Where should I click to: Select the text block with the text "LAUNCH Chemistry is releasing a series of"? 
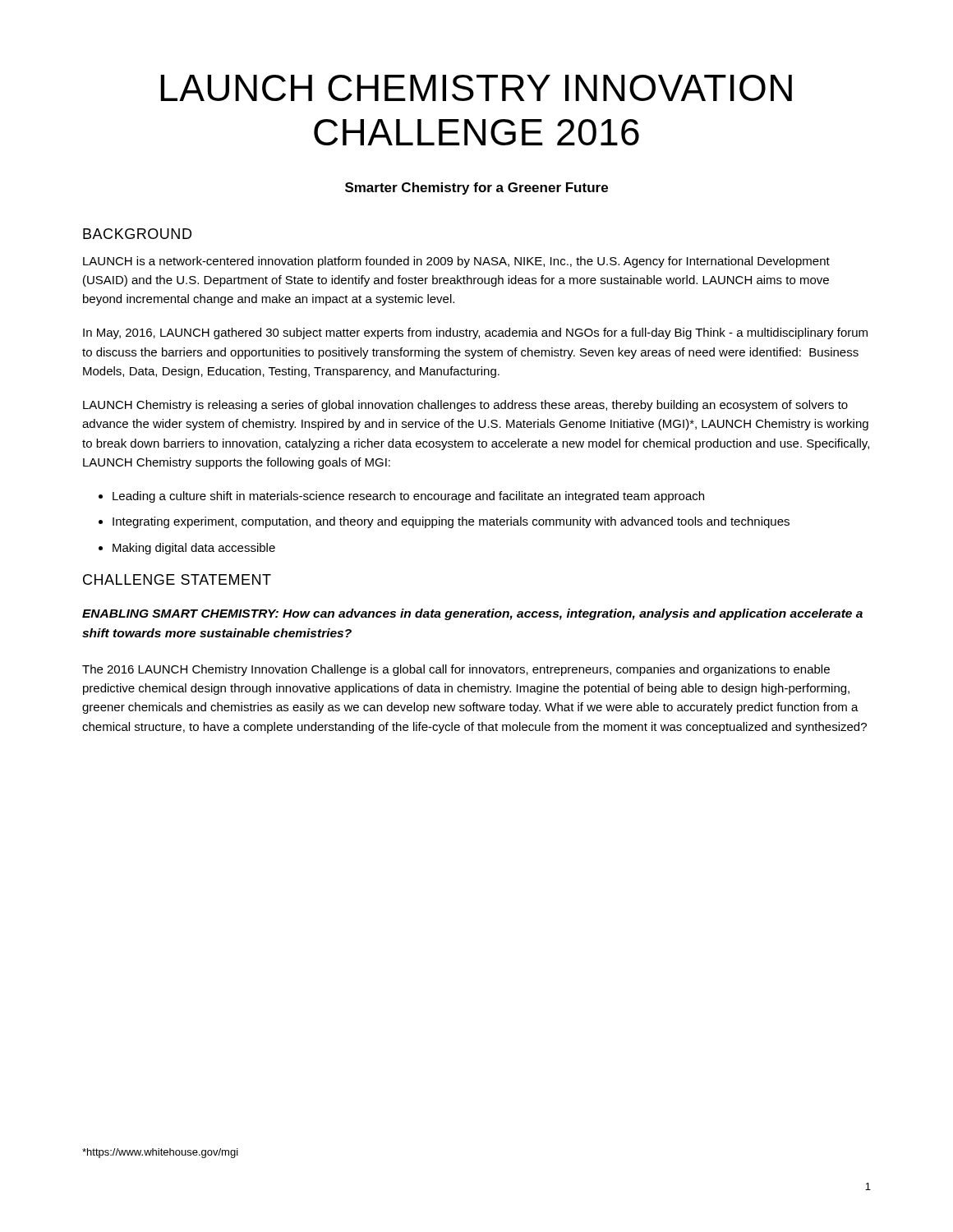[476, 433]
